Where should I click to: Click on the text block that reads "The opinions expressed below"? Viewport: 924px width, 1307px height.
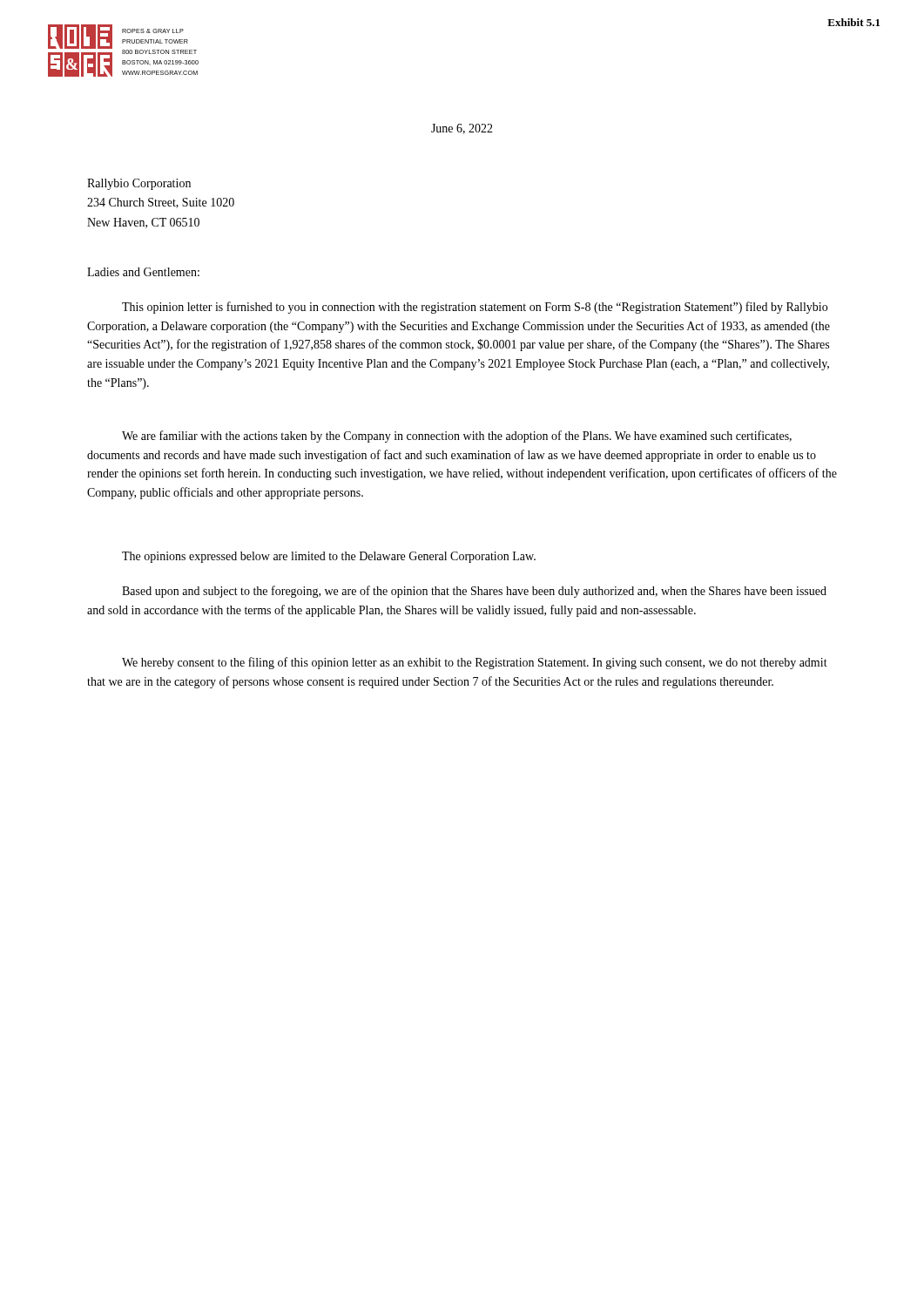(x=329, y=556)
